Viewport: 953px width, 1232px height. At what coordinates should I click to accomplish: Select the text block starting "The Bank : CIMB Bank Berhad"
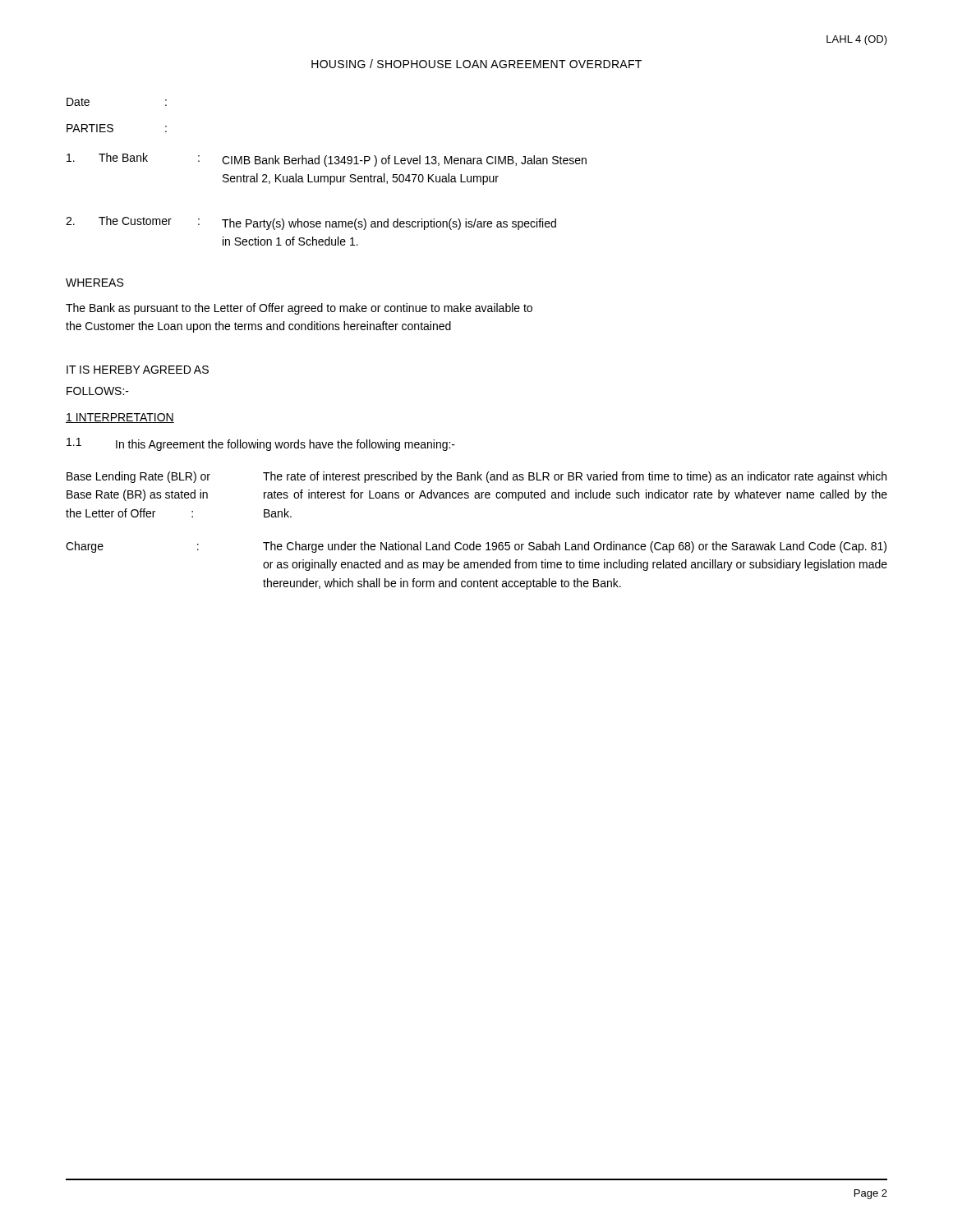[476, 170]
